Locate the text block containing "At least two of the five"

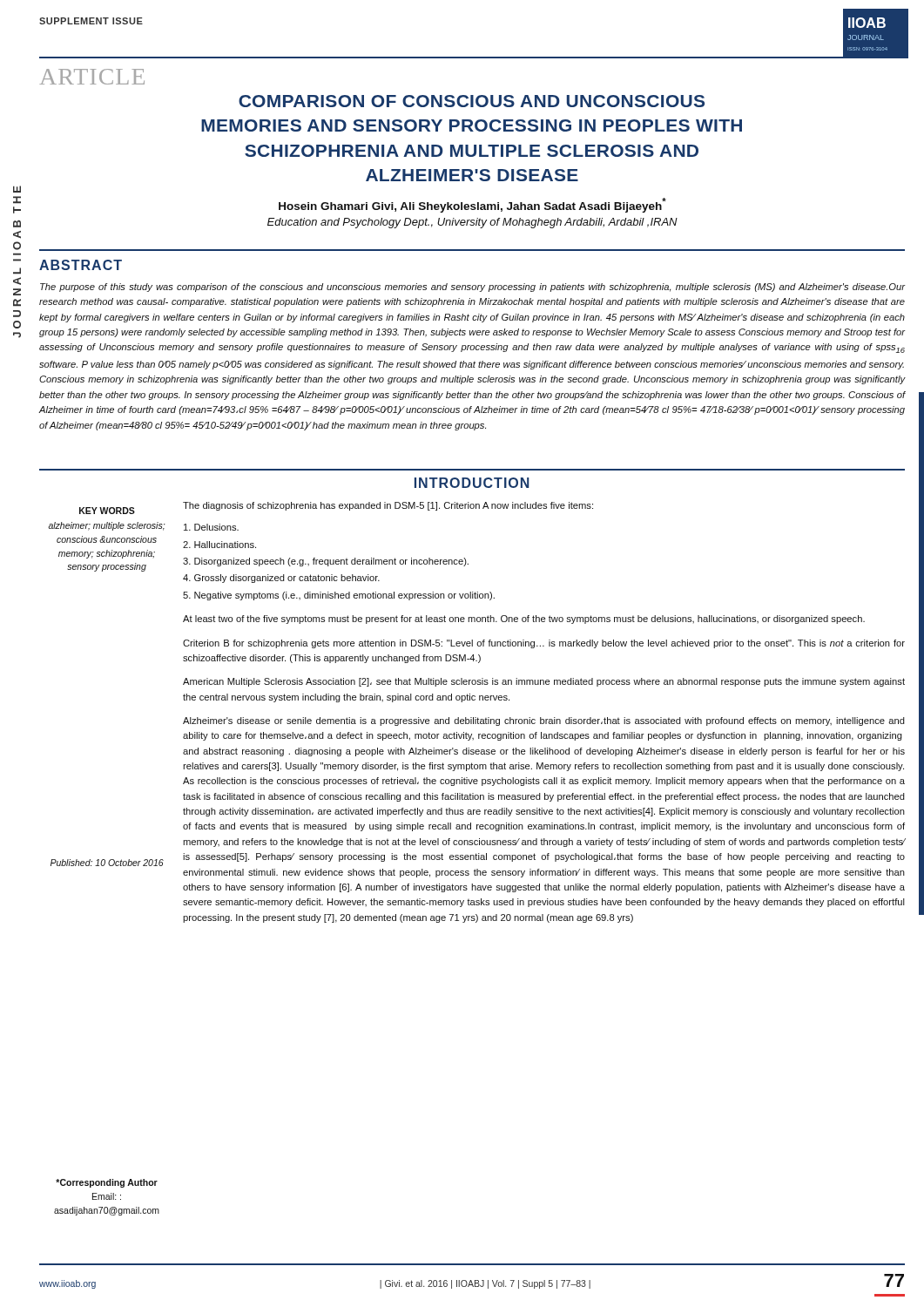coord(524,619)
